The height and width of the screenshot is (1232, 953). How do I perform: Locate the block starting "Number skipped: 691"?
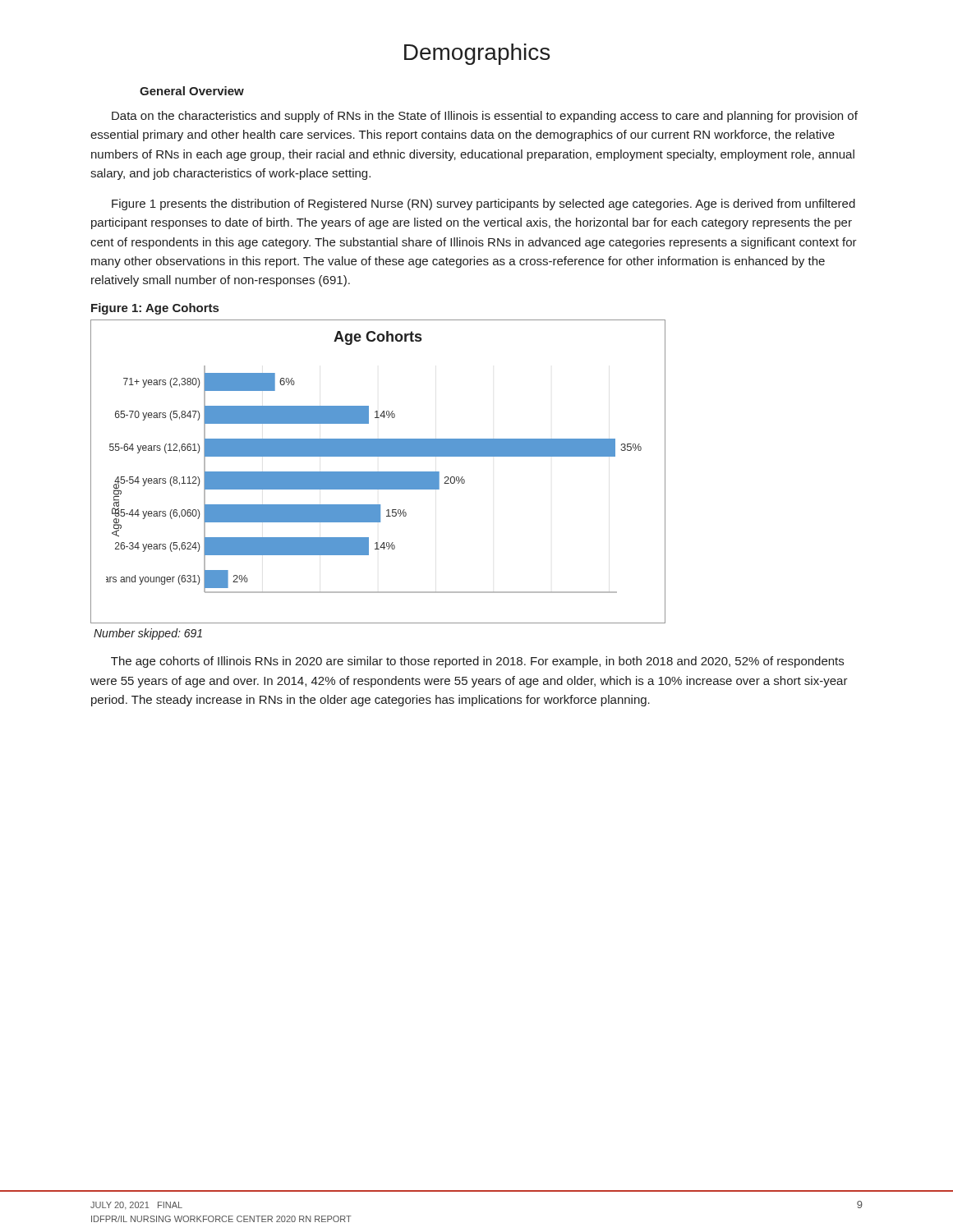coord(148,633)
